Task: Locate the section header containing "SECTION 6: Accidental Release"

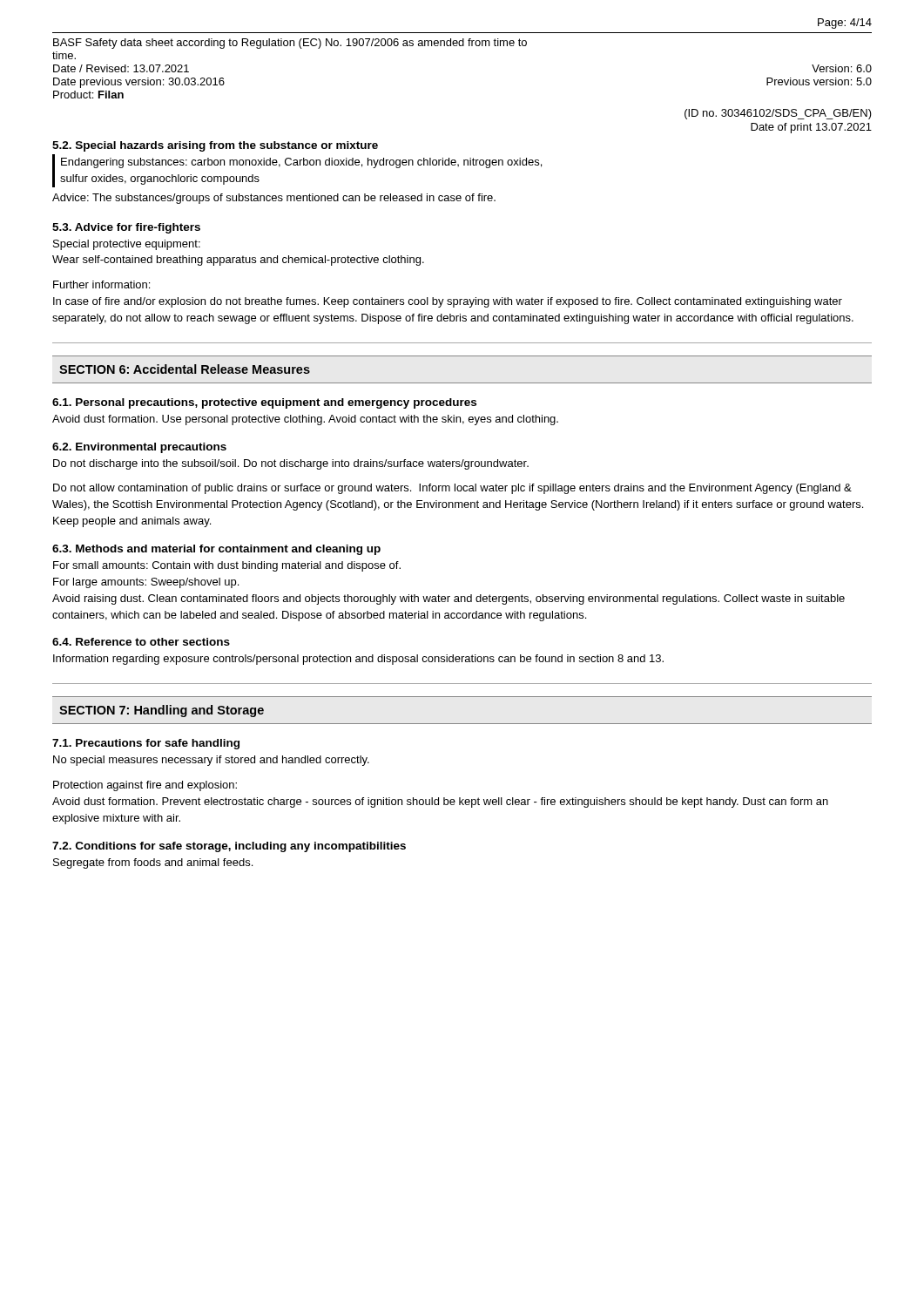Action: (185, 369)
